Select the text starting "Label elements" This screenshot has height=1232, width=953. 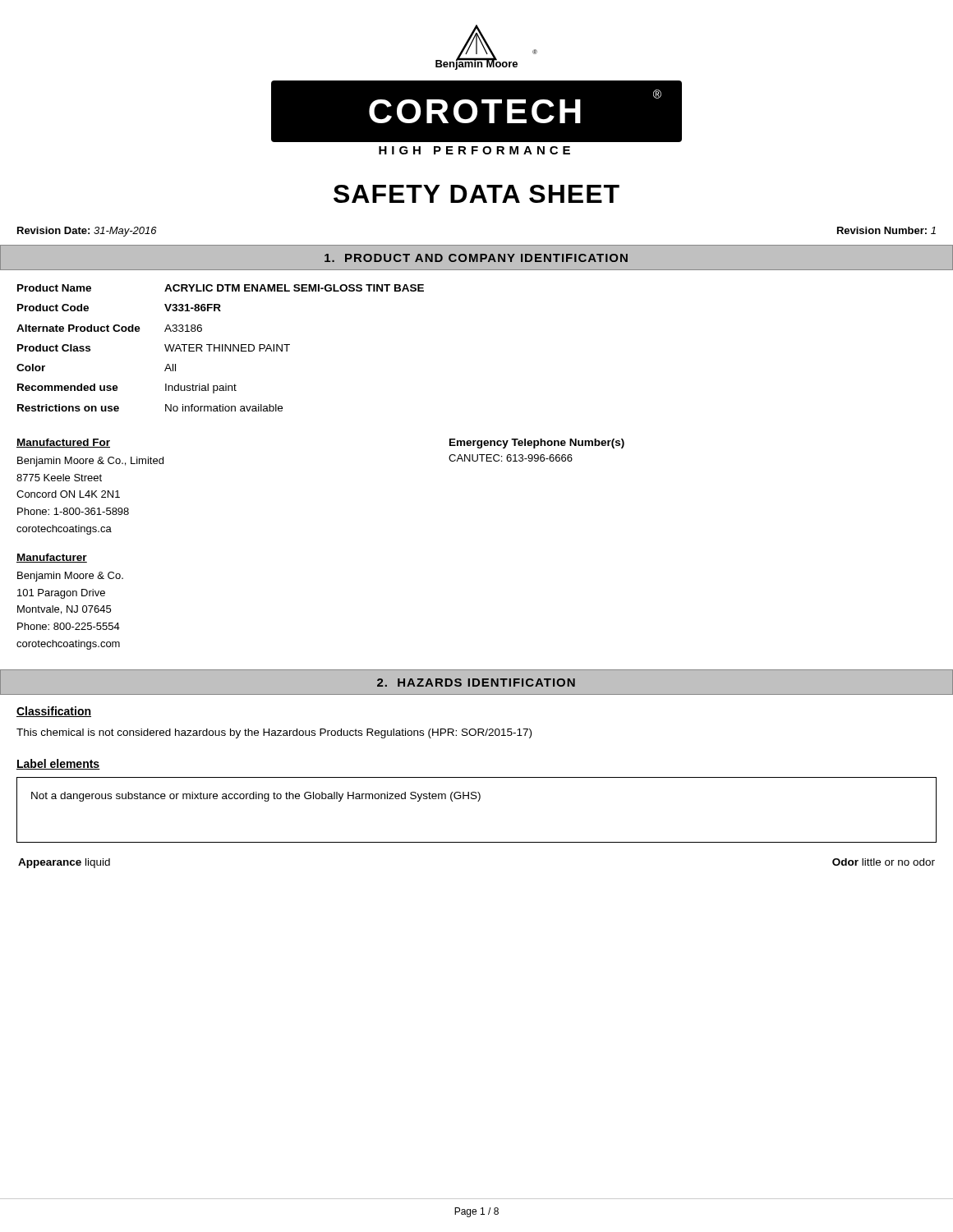pyautogui.click(x=58, y=764)
